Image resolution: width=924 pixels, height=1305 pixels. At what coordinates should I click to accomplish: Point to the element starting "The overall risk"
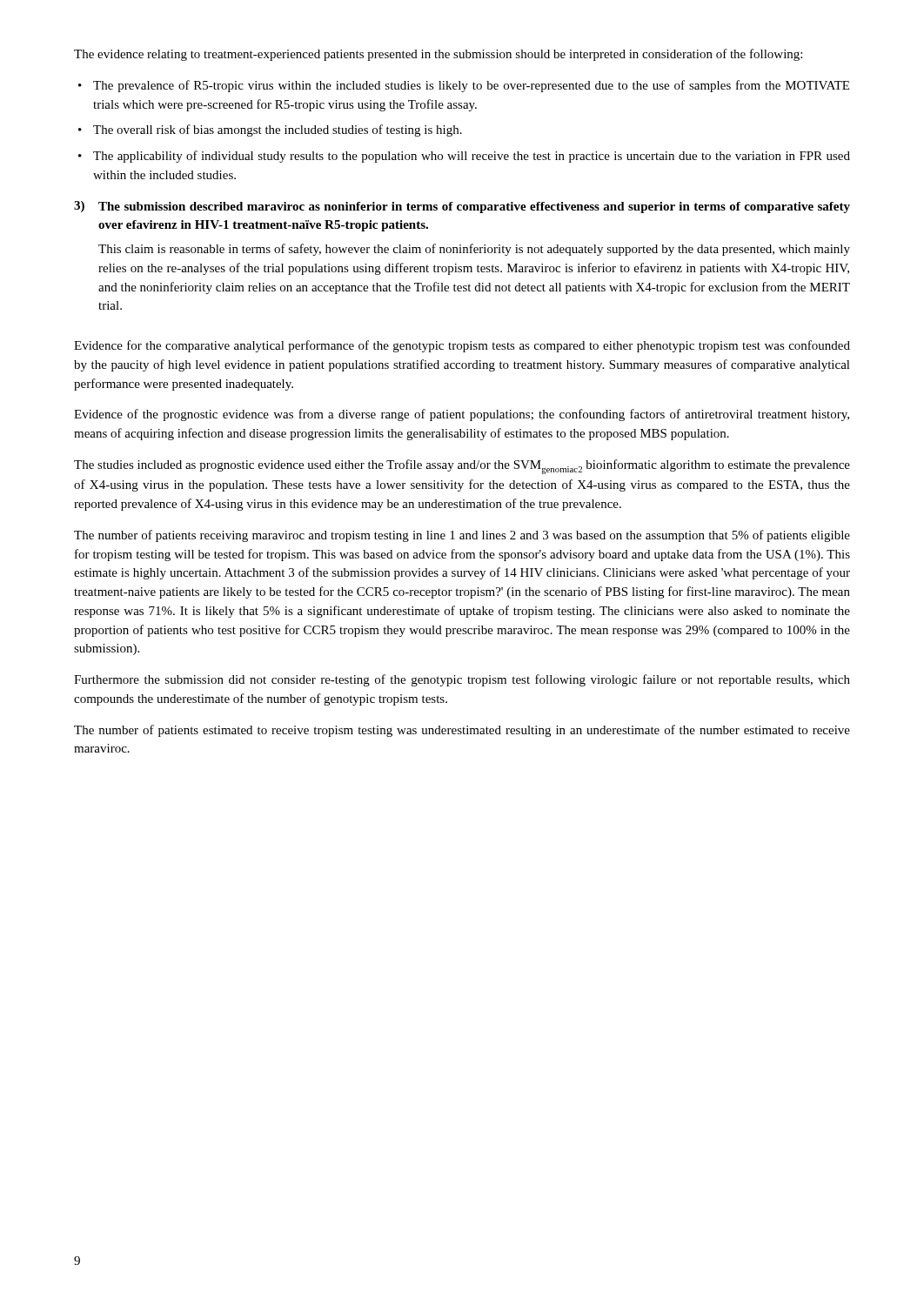tap(462, 131)
